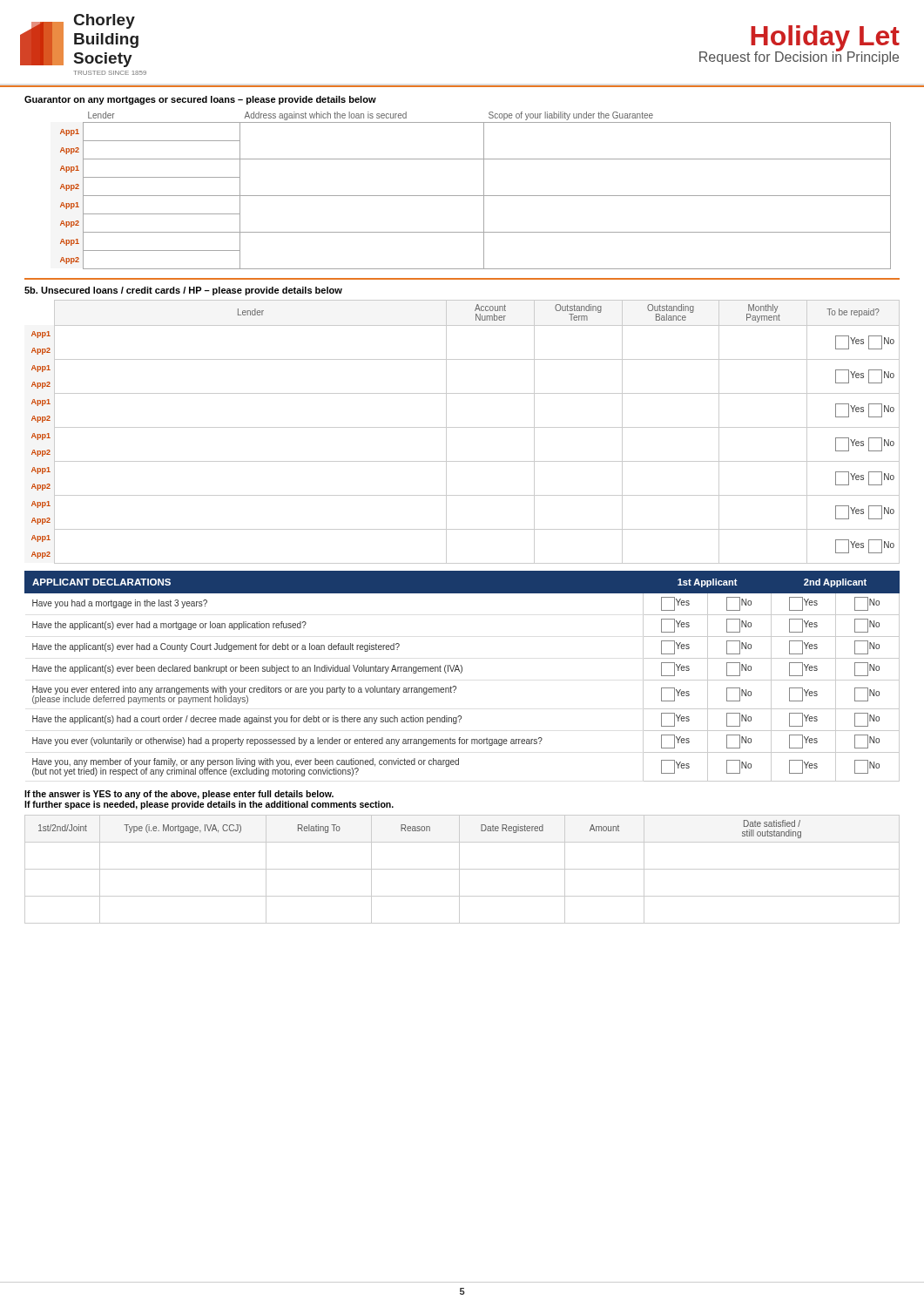Locate the table with the text "Date Registered"
This screenshot has width=924, height=1307.
pyautogui.click(x=462, y=869)
